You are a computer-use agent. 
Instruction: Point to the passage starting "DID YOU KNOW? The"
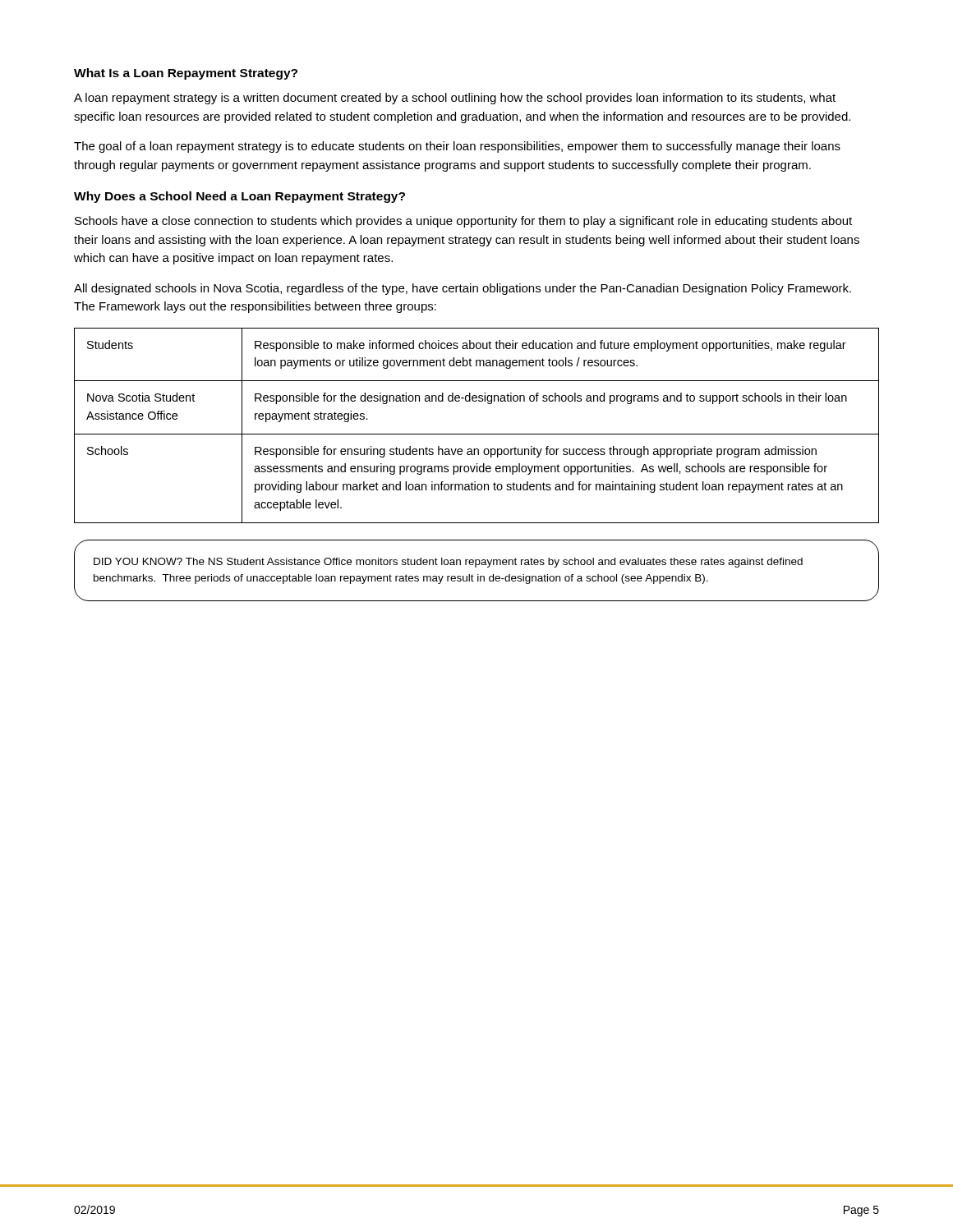point(476,570)
